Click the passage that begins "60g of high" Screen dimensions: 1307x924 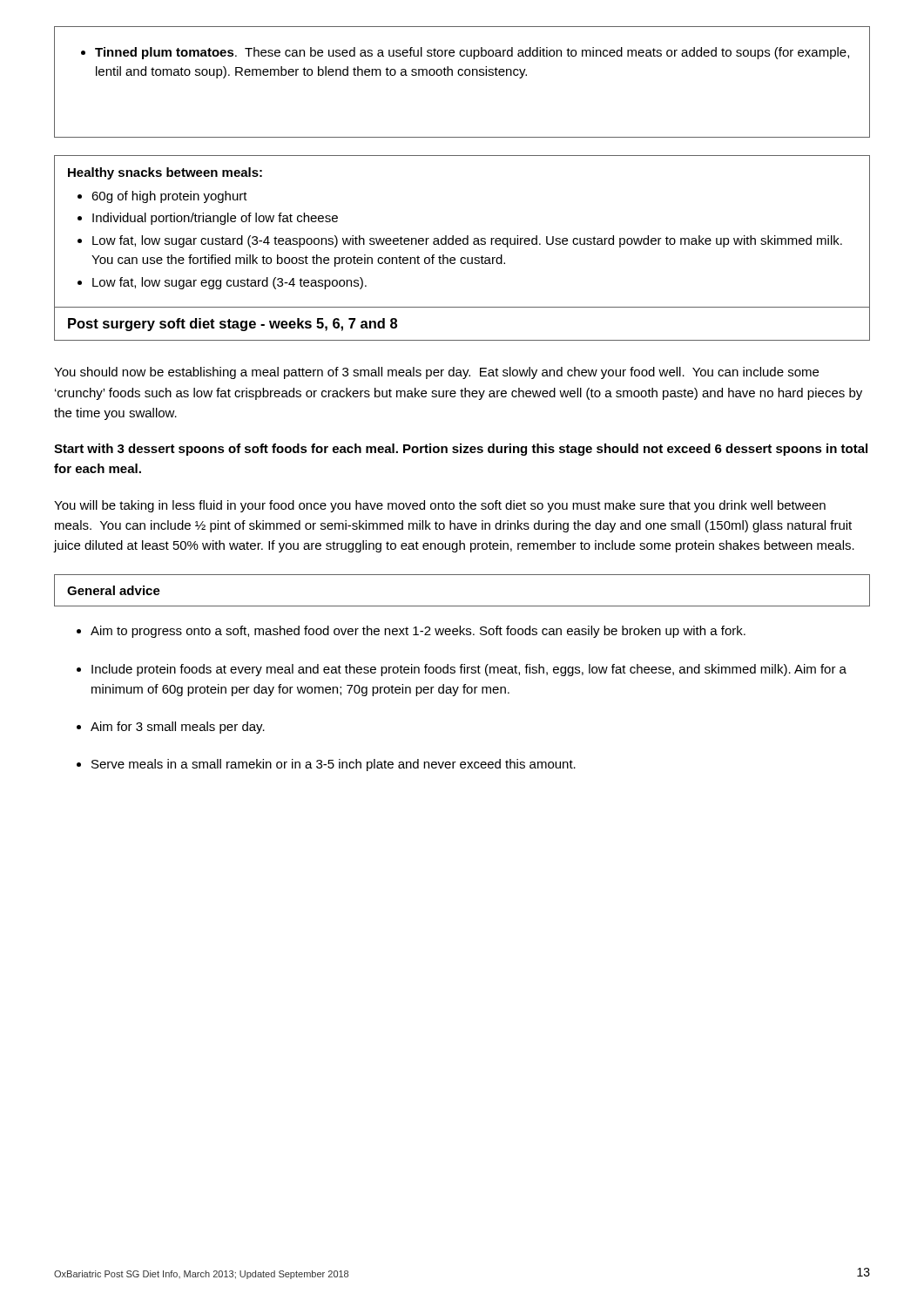169,195
